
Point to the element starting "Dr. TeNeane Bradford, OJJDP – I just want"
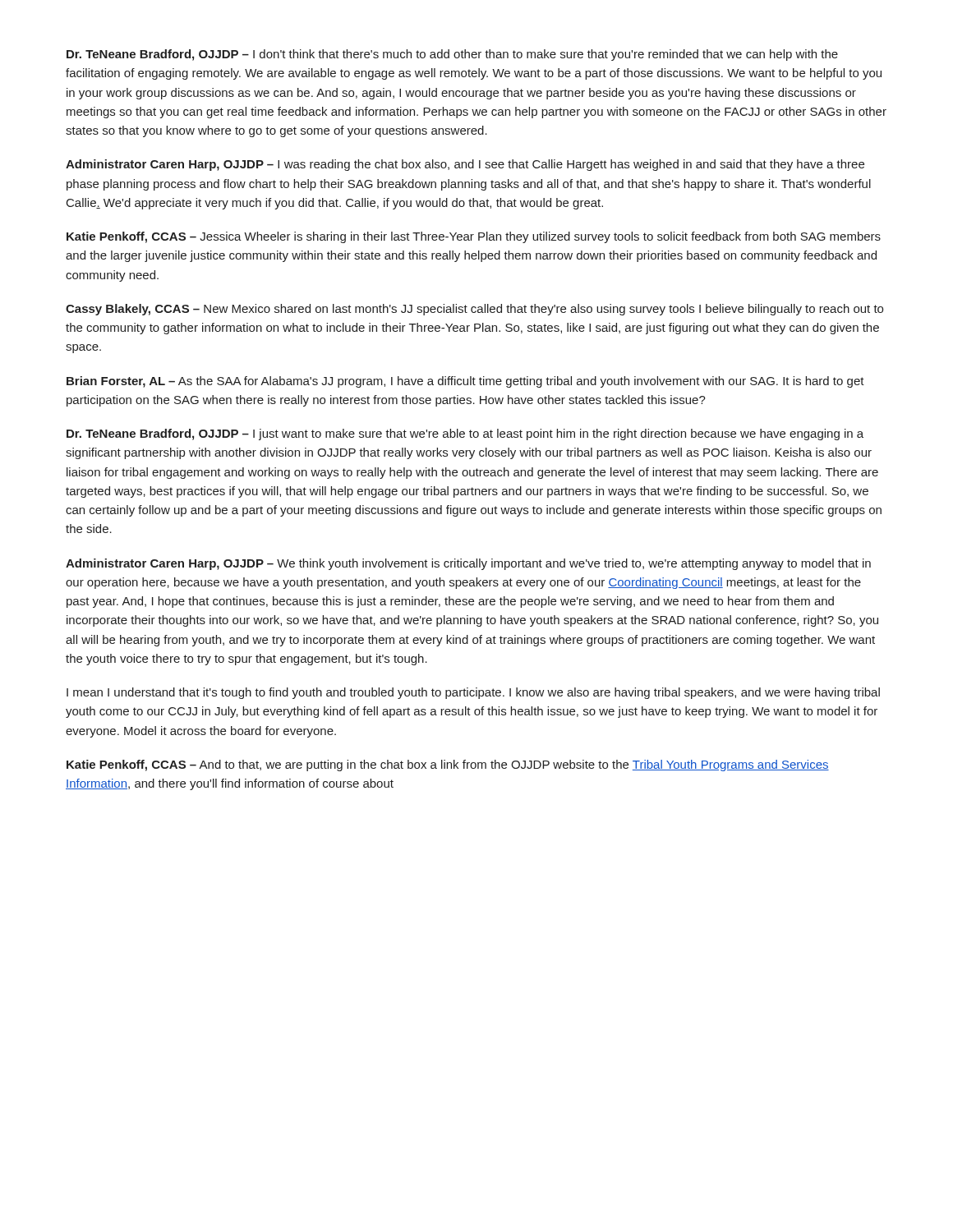pyautogui.click(x=474, y=481)
